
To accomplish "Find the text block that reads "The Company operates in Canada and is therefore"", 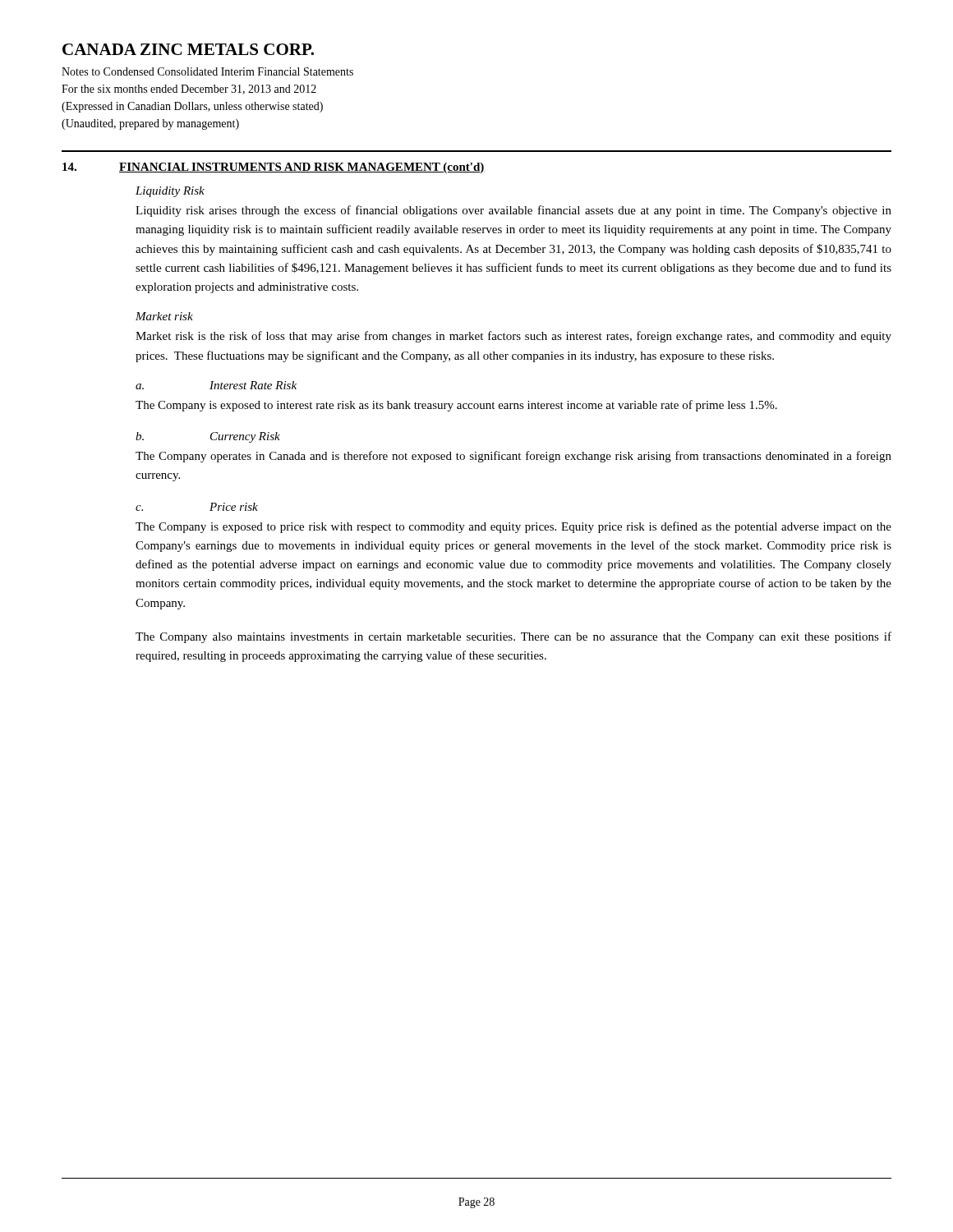I will coord(513,465).
